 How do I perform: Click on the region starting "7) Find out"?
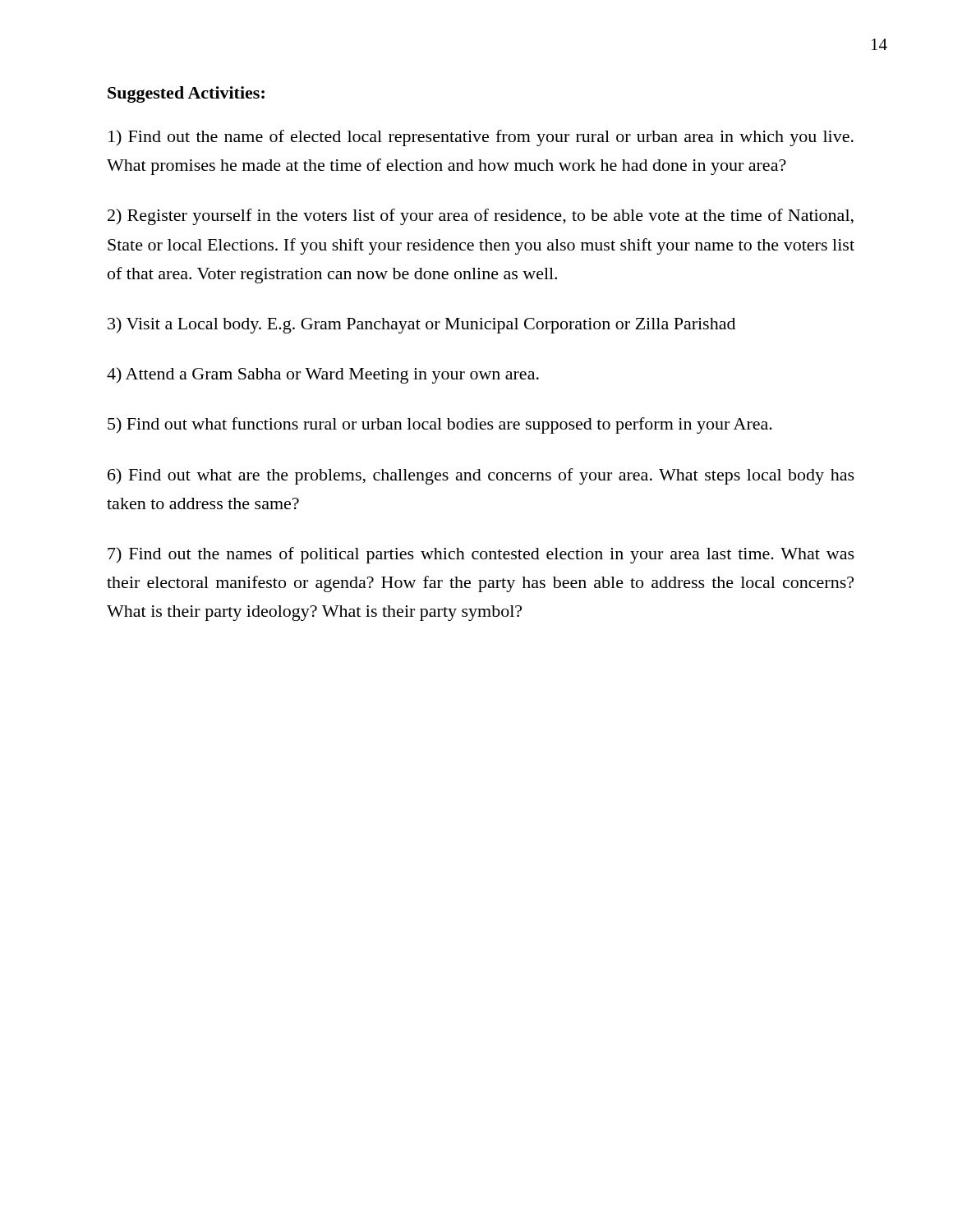[481, 582]
